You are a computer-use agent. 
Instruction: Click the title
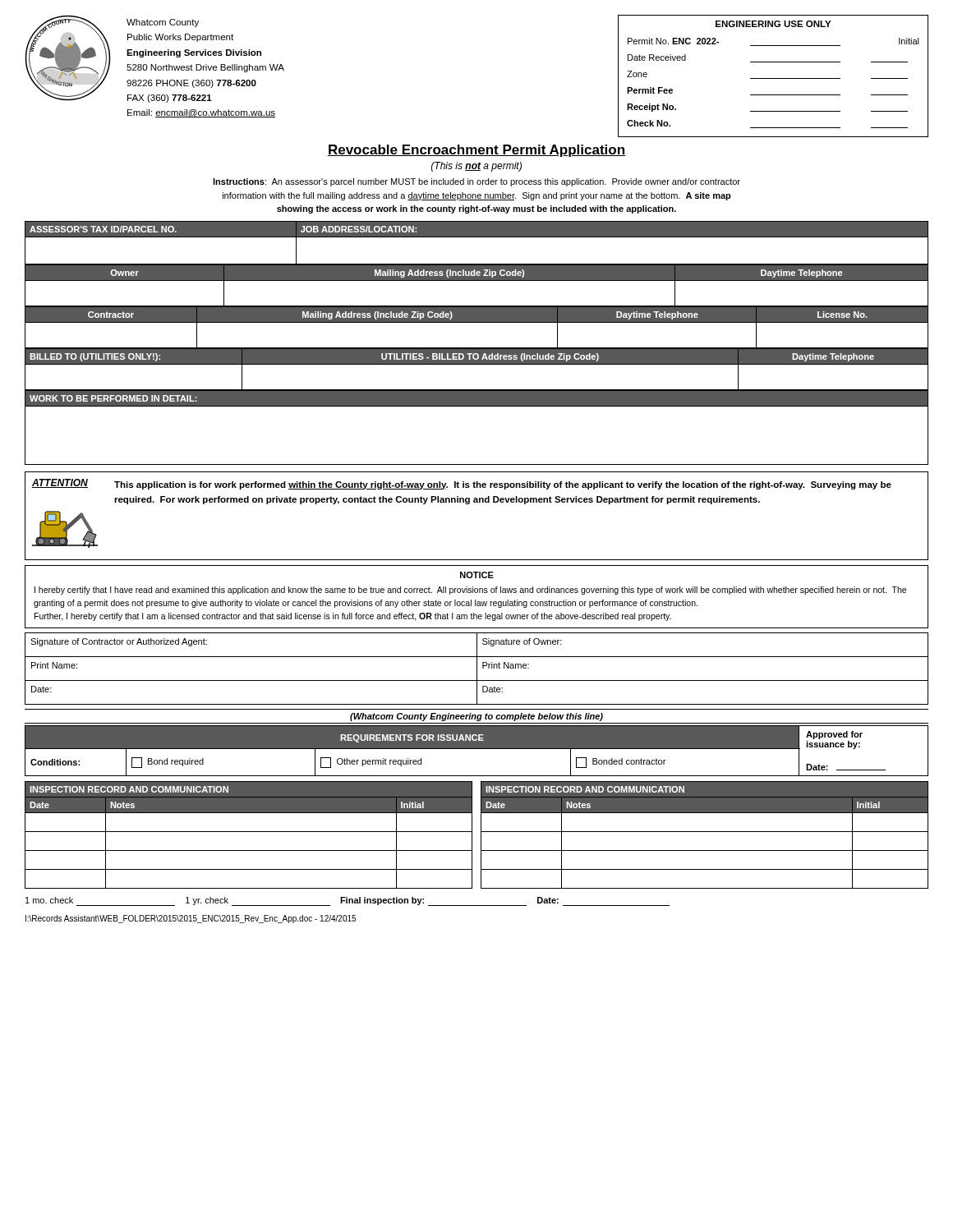476,150
